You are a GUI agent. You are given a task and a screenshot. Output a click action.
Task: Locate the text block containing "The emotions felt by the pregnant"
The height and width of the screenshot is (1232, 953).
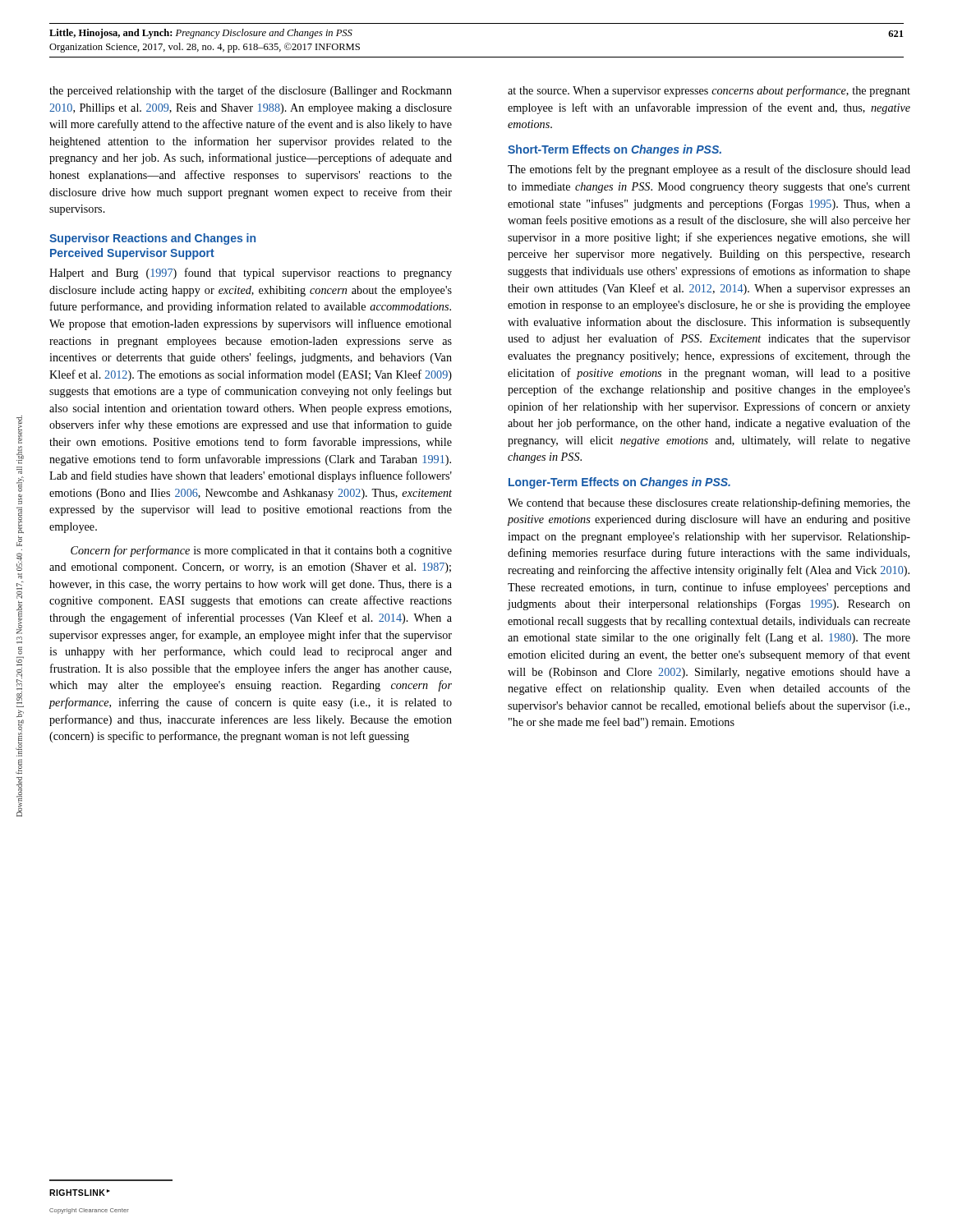point(709,313)
